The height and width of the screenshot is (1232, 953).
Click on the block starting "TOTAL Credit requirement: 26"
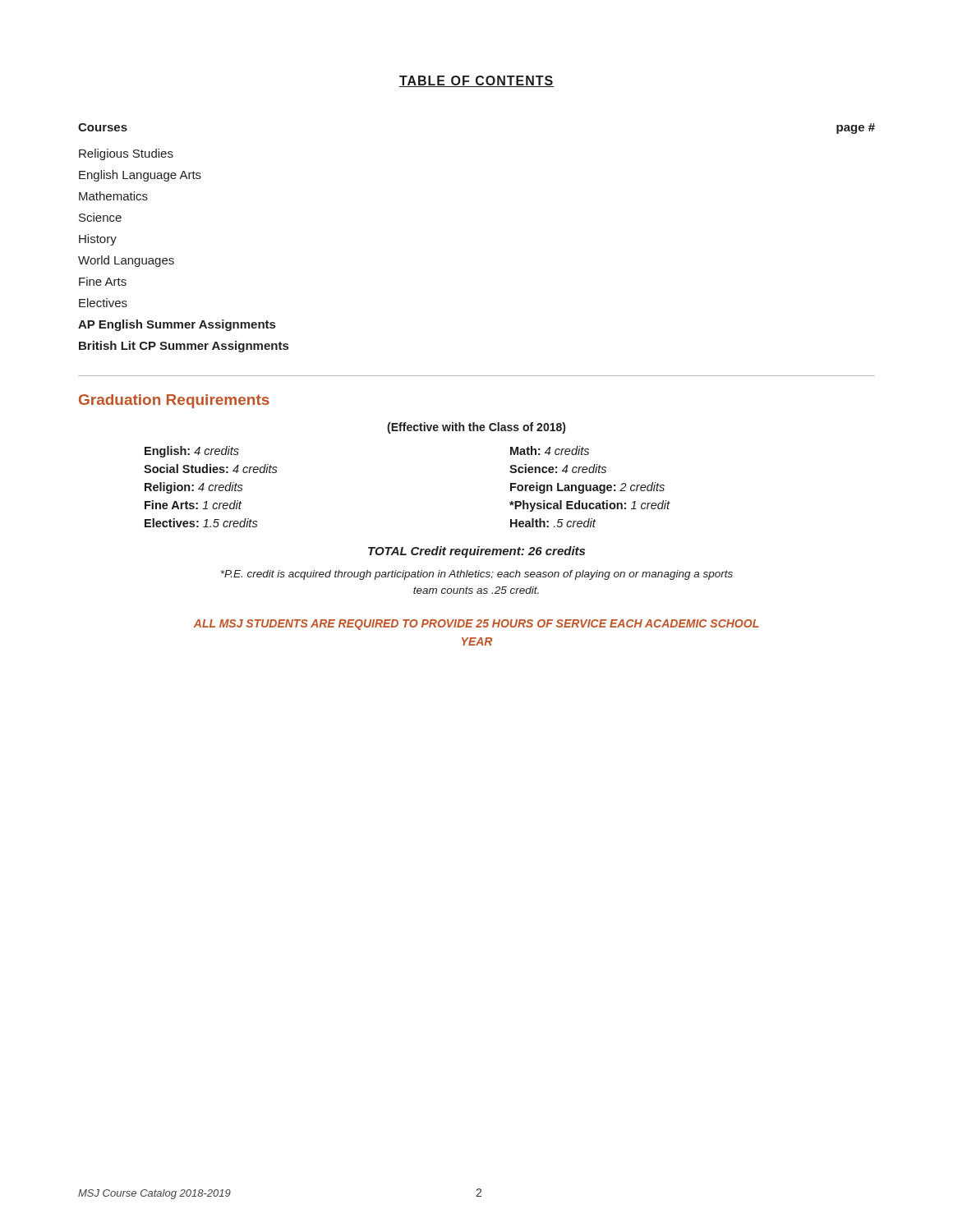[x=476, y=551]
